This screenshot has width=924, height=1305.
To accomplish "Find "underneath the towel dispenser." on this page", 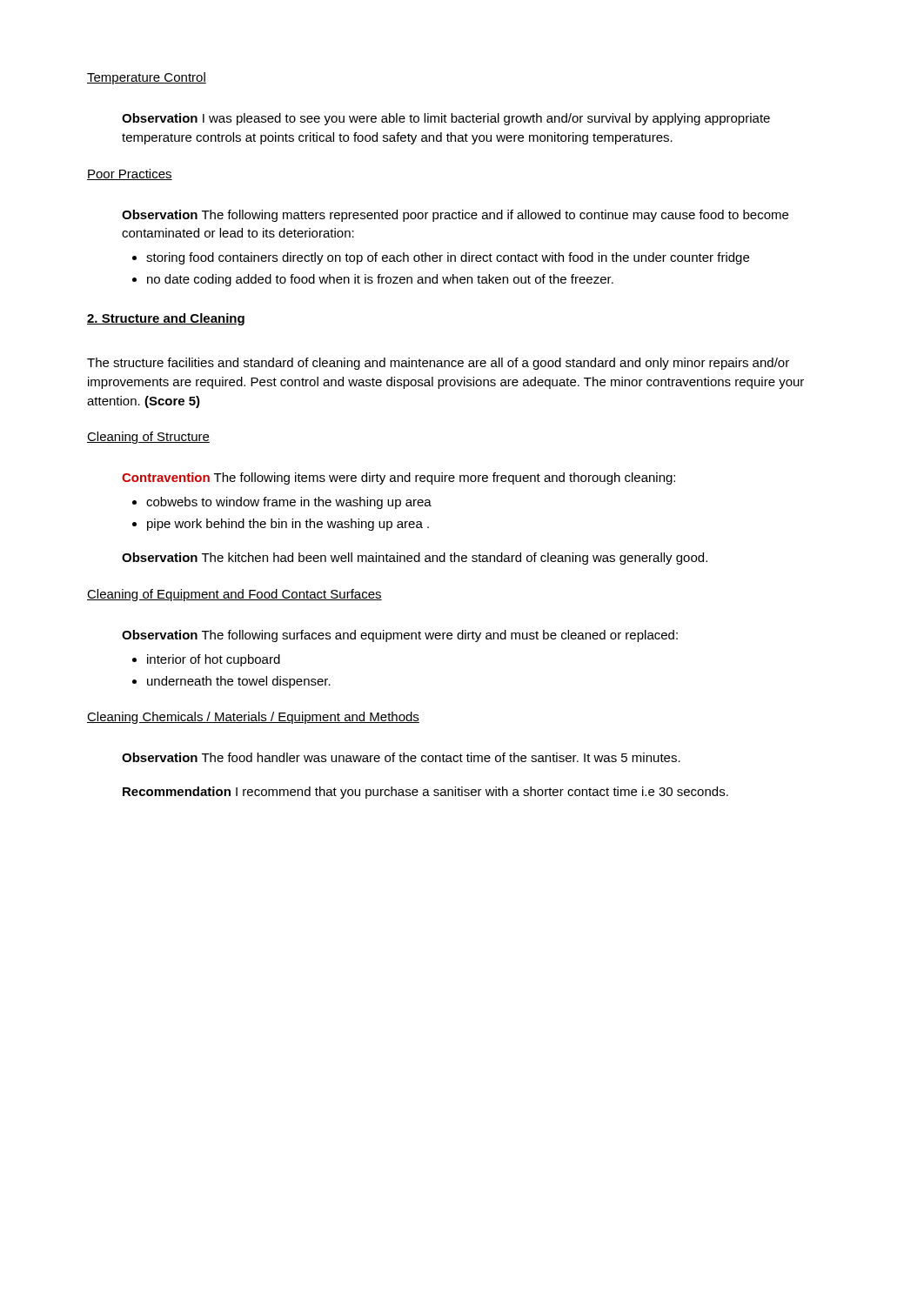I will (239, 680).
